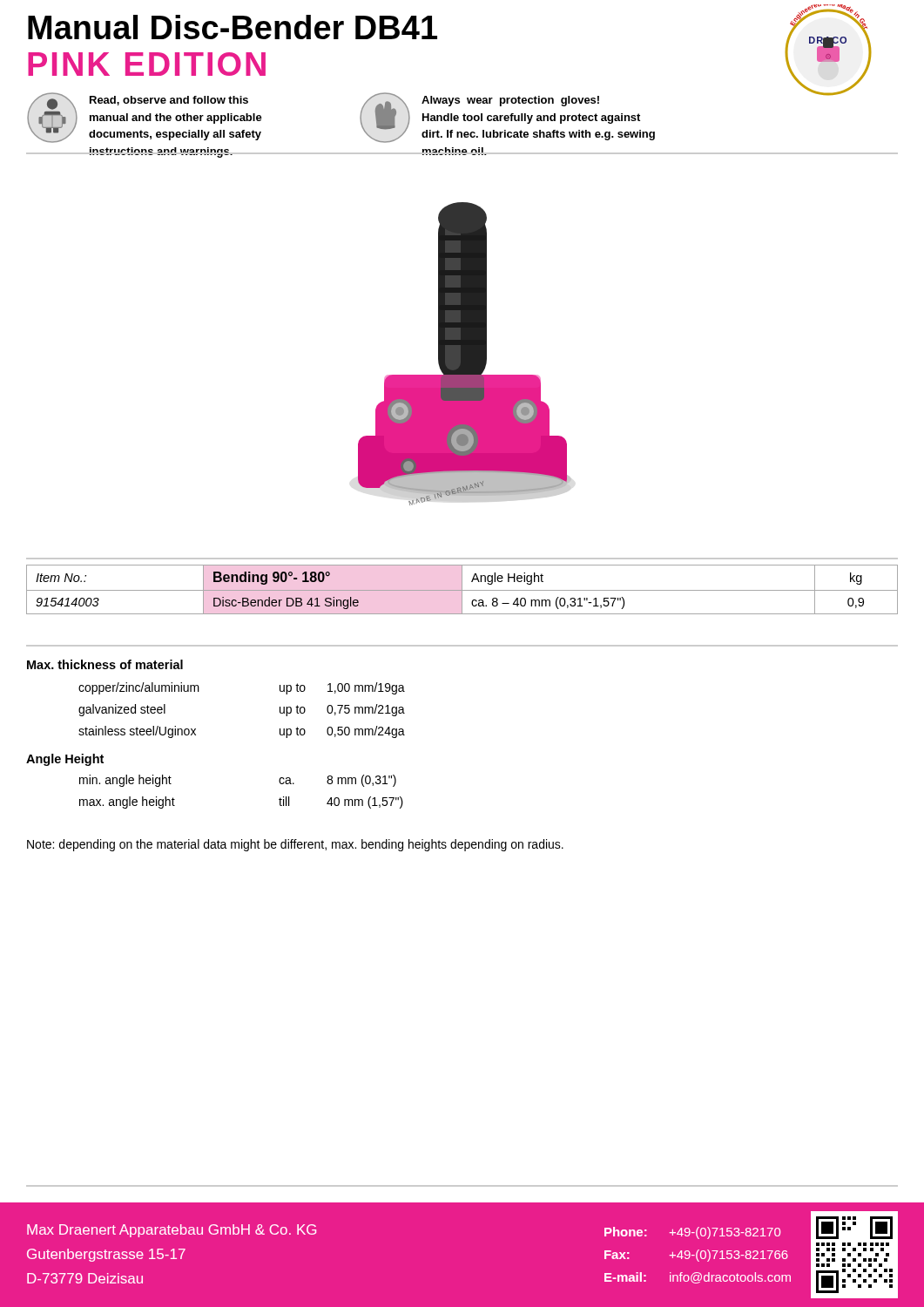Viewport: 924px width, 1307px height.
Task: Navigate to the passage starting "Always wear protection gloves! Handle tool carefully"
Action: pos(508,125)
